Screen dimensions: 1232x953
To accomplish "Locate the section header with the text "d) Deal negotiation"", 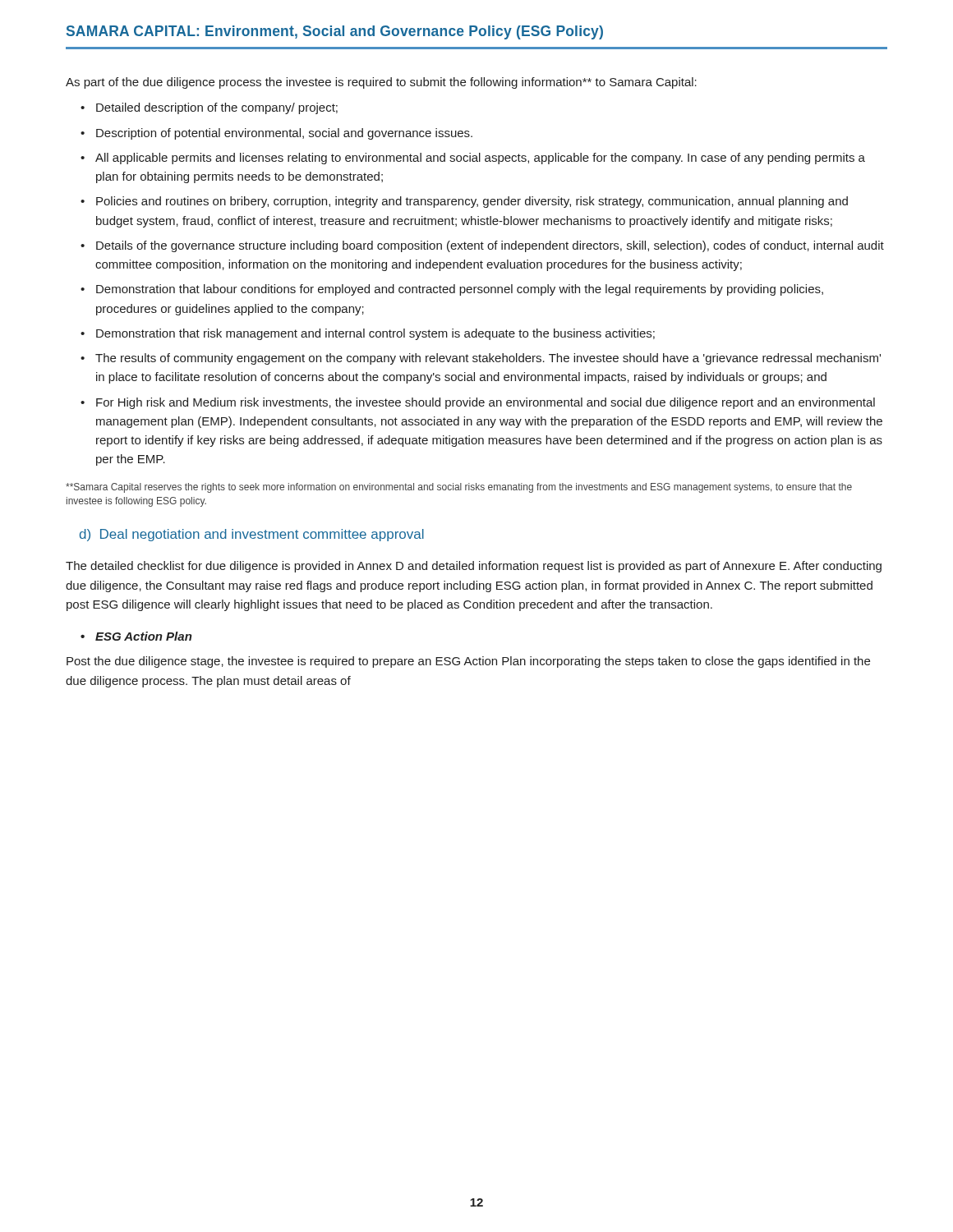I will point(252,535).
